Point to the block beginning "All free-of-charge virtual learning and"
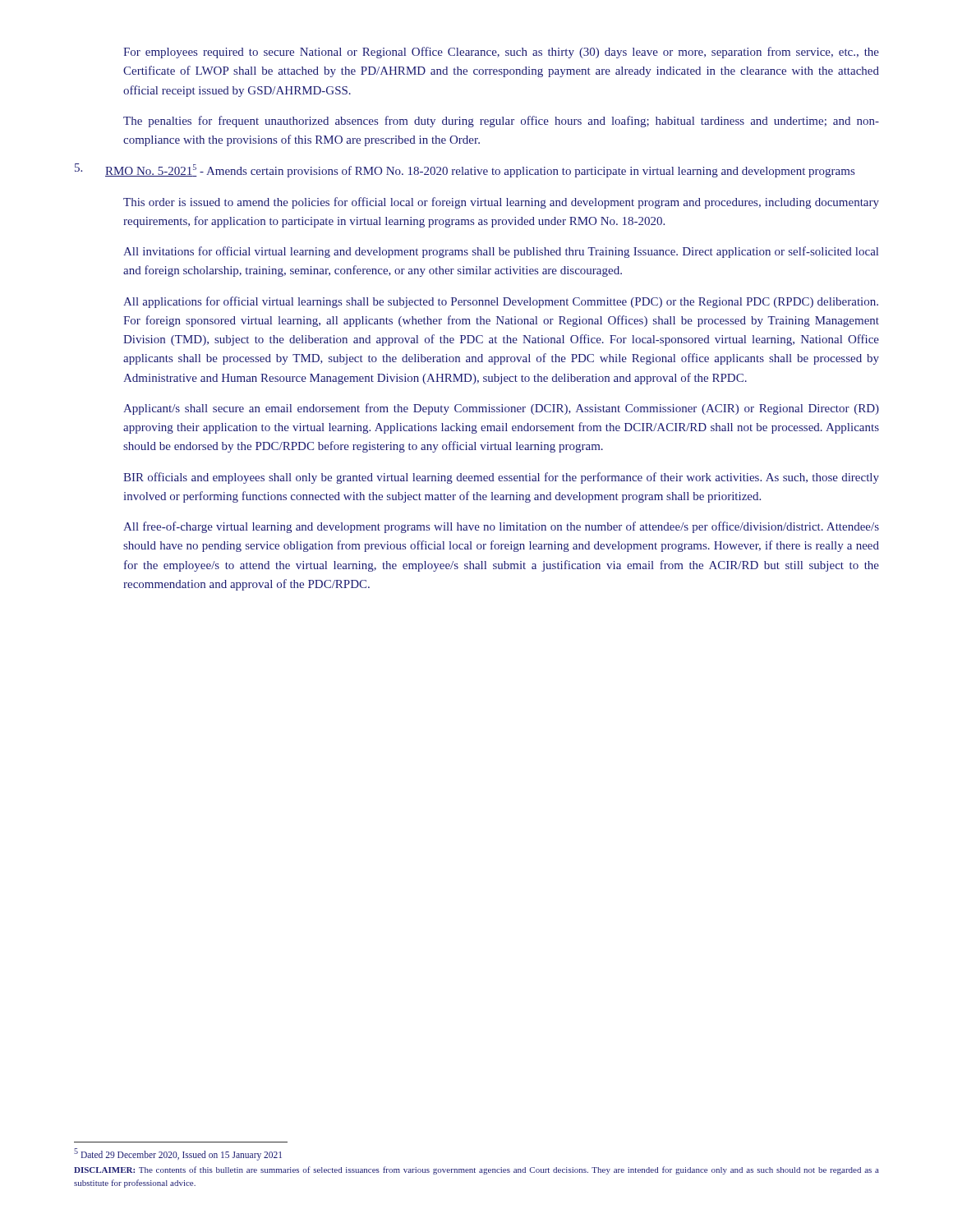953x1232 pixels. 501,556
